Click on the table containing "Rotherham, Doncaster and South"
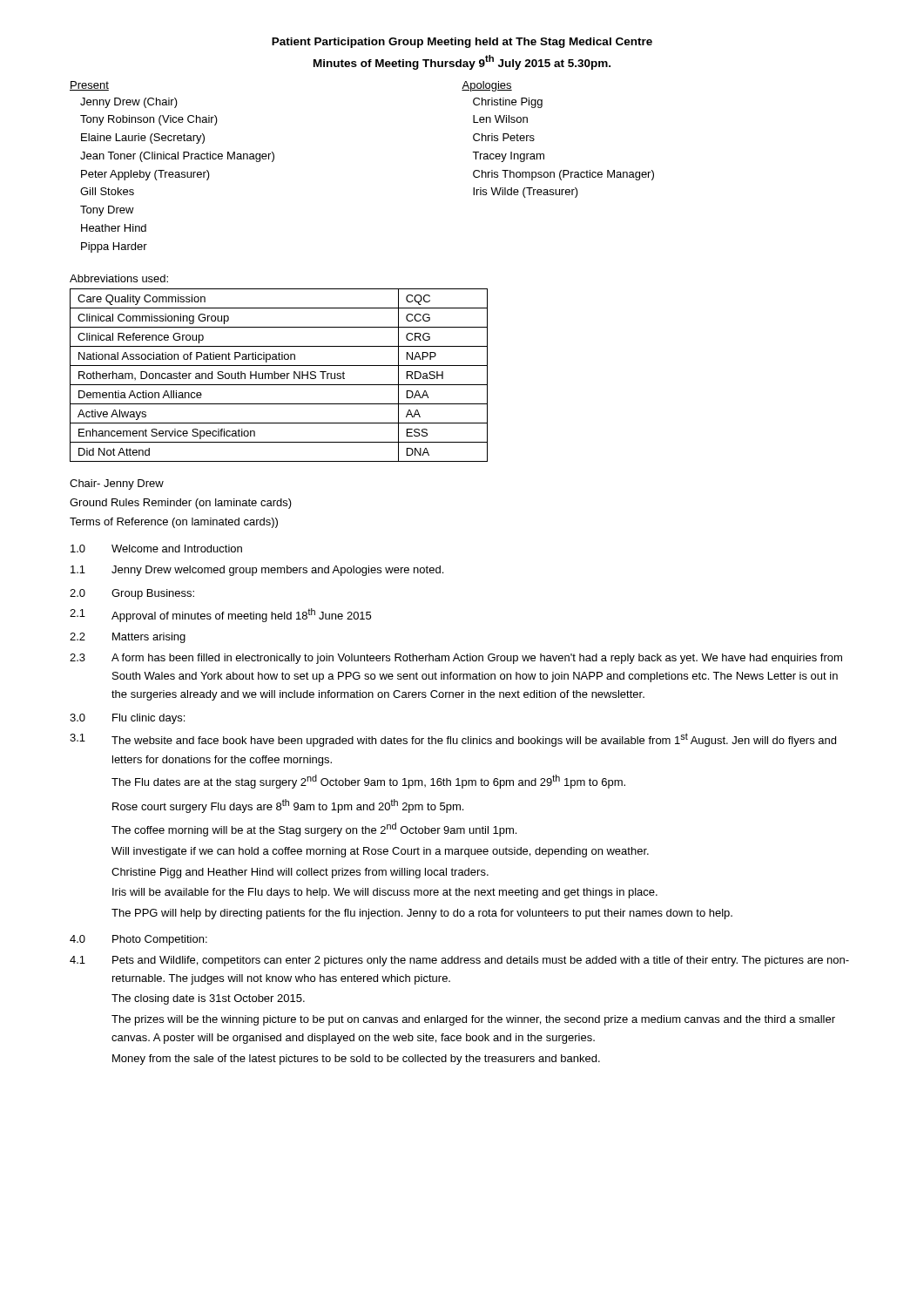Viewport: 924px width, 1307px height. coord(462,375)
